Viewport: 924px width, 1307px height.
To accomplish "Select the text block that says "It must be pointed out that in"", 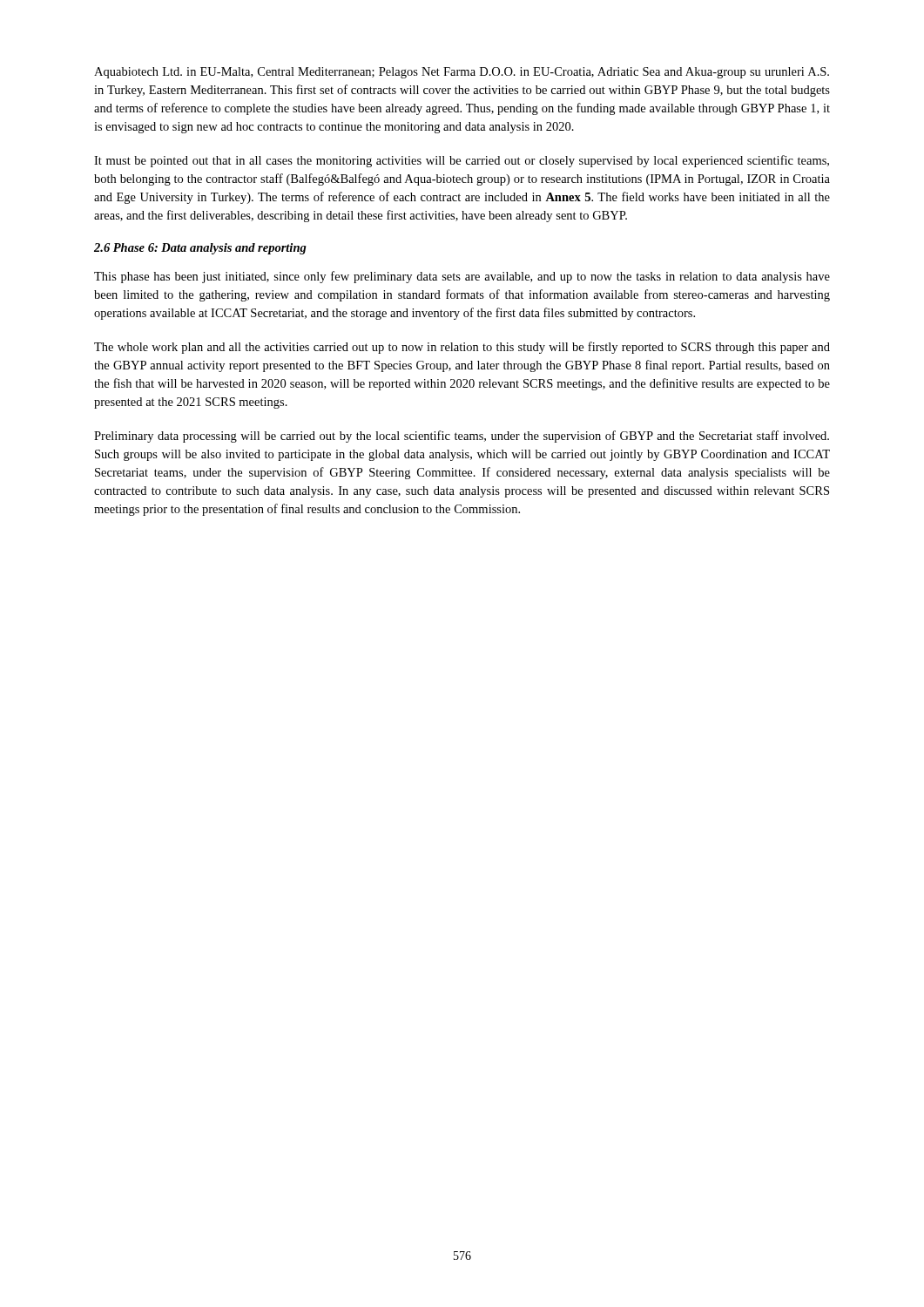I will tap(462, 188).
